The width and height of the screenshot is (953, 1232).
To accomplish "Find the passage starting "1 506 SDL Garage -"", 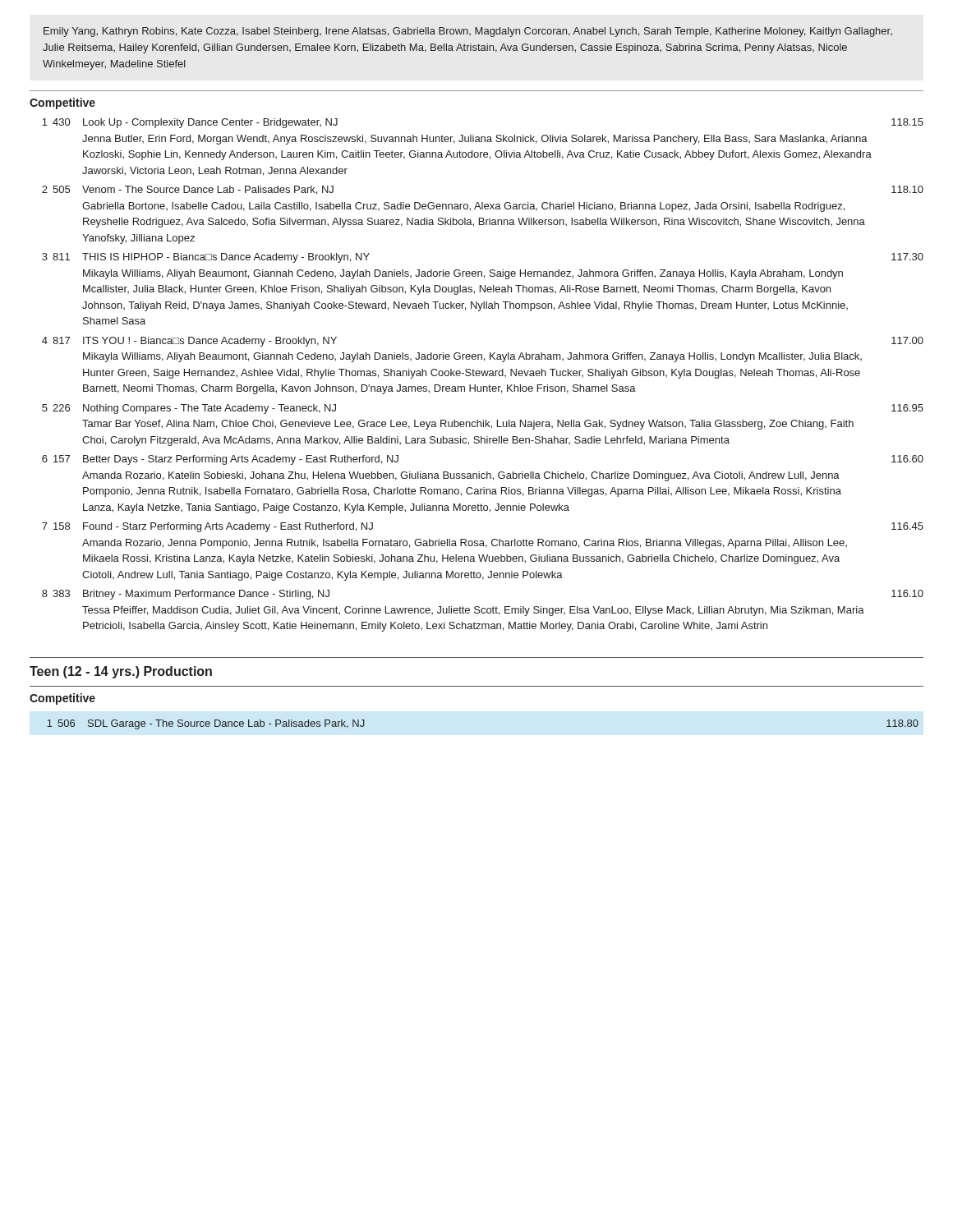I will pos(62,724).
